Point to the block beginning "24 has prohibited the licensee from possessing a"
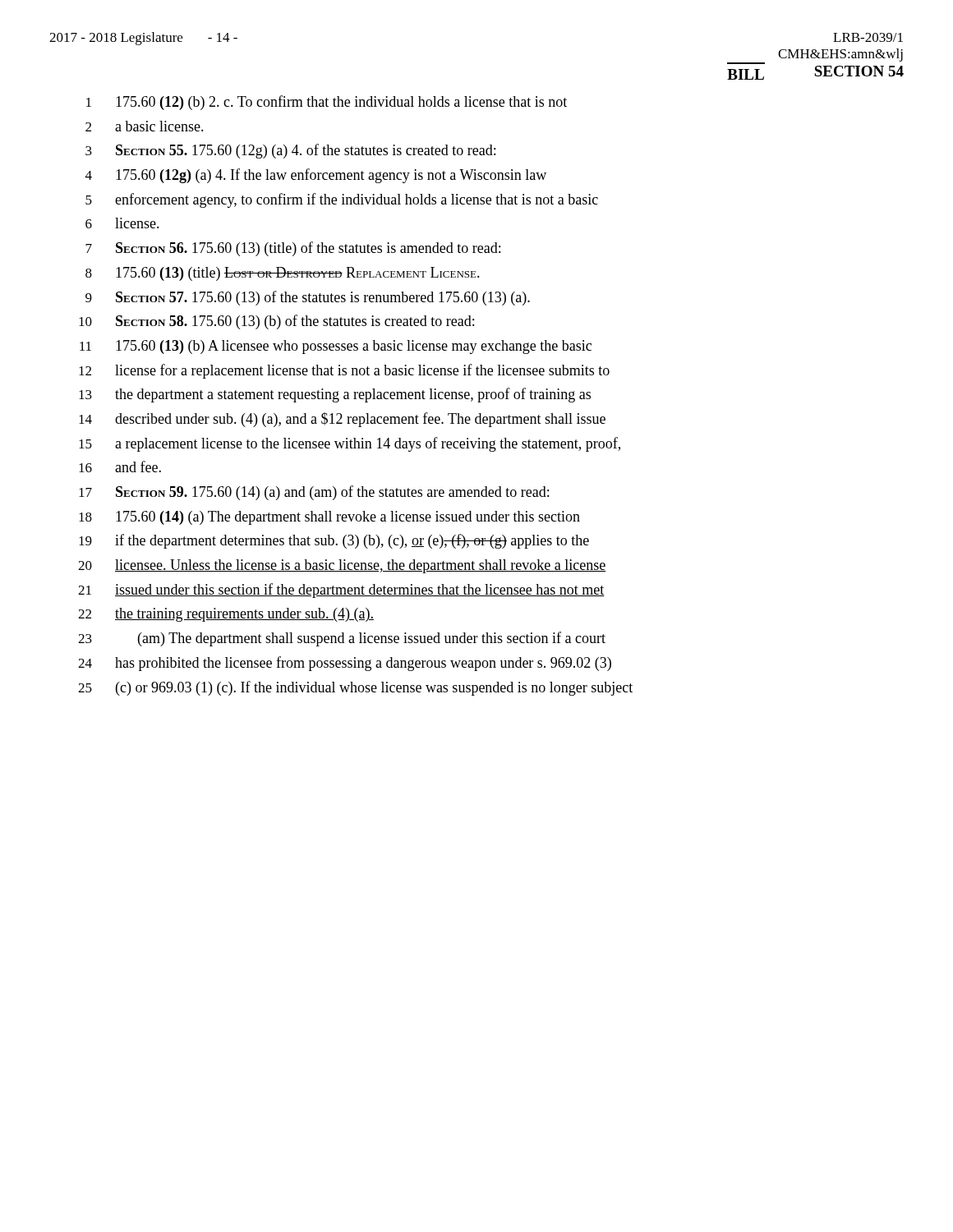 click(x=476, y=663)
